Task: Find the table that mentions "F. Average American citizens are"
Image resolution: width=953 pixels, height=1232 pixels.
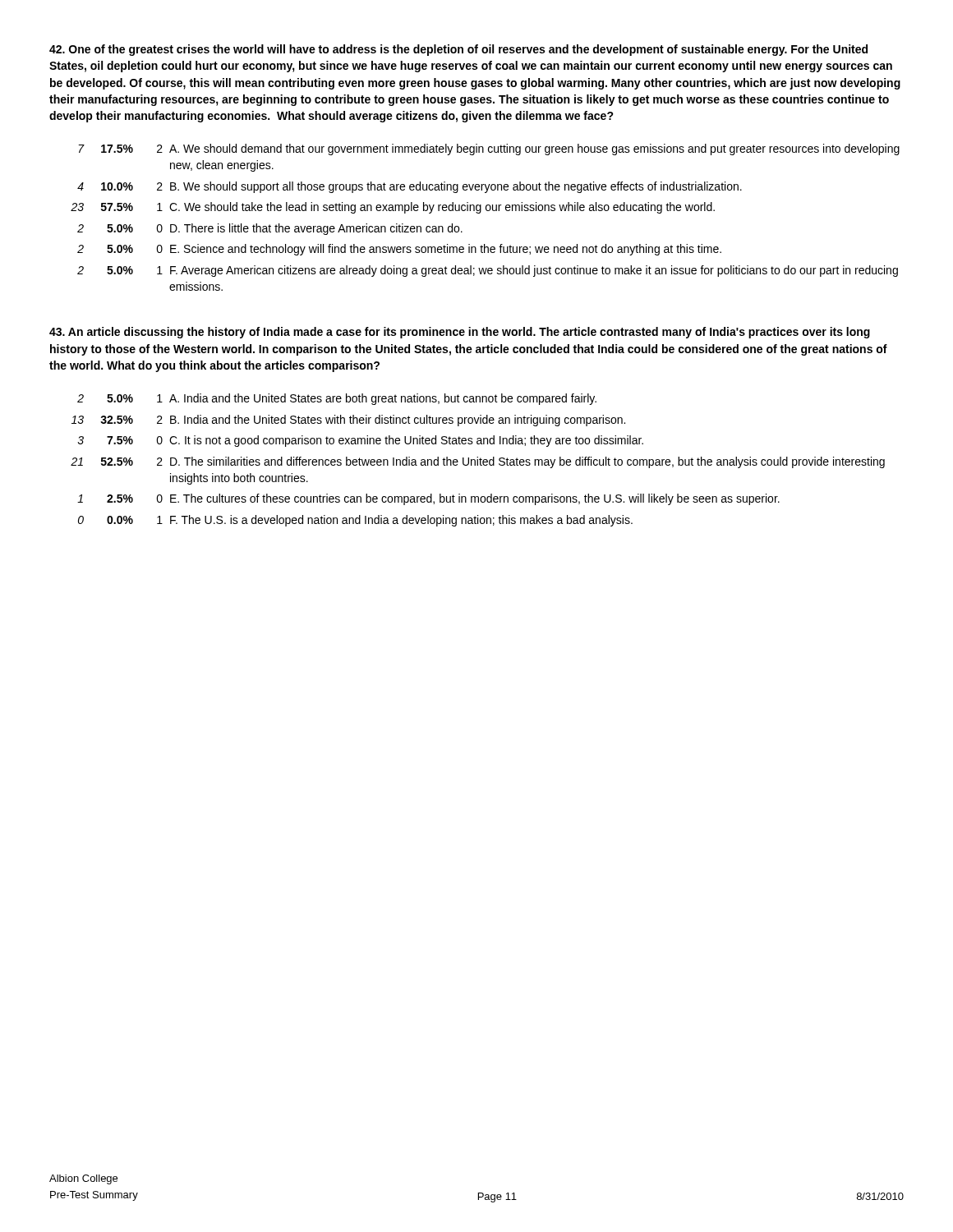Action: point(476,218)
